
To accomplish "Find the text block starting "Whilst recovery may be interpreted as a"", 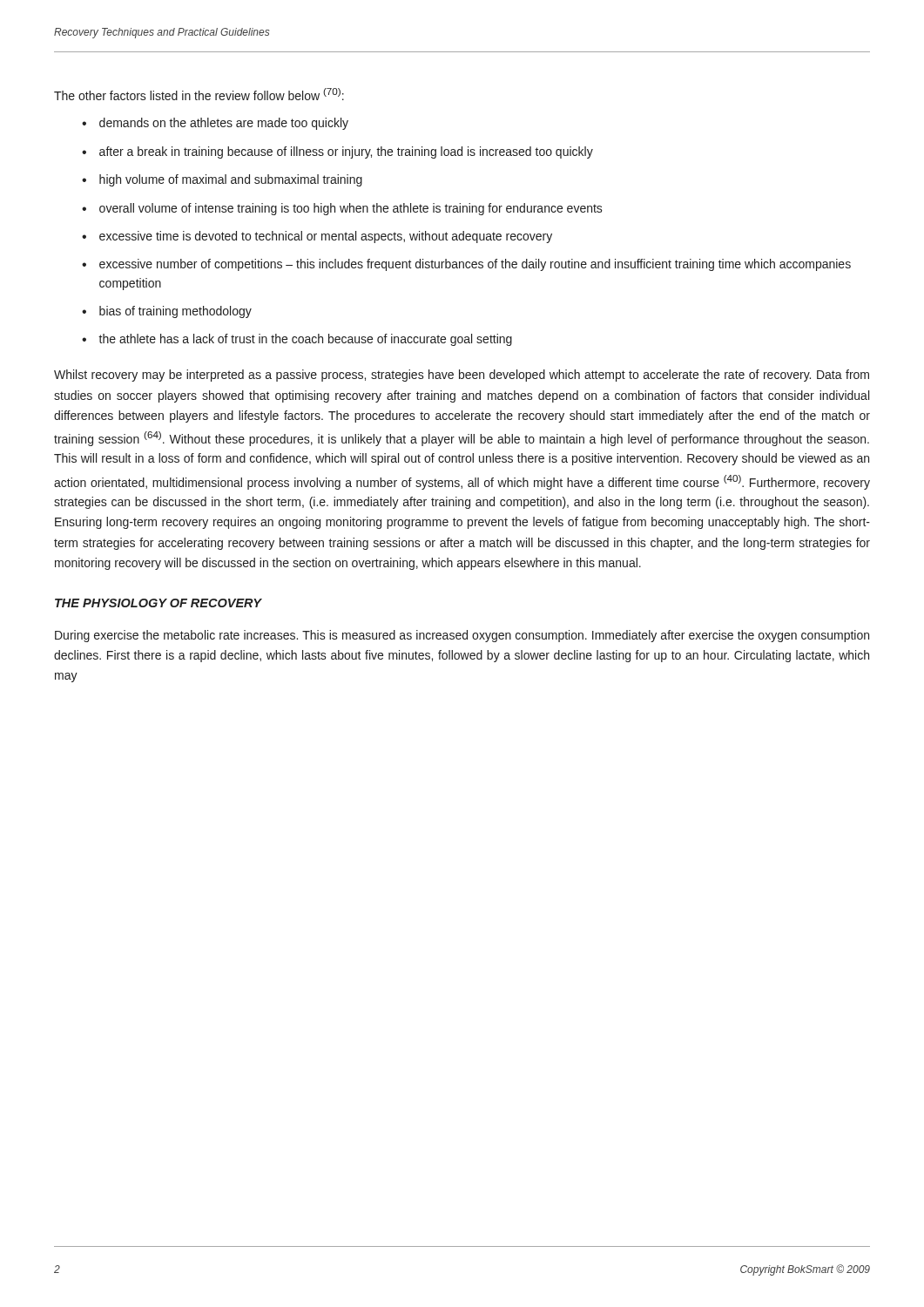I will pos(462,469).
